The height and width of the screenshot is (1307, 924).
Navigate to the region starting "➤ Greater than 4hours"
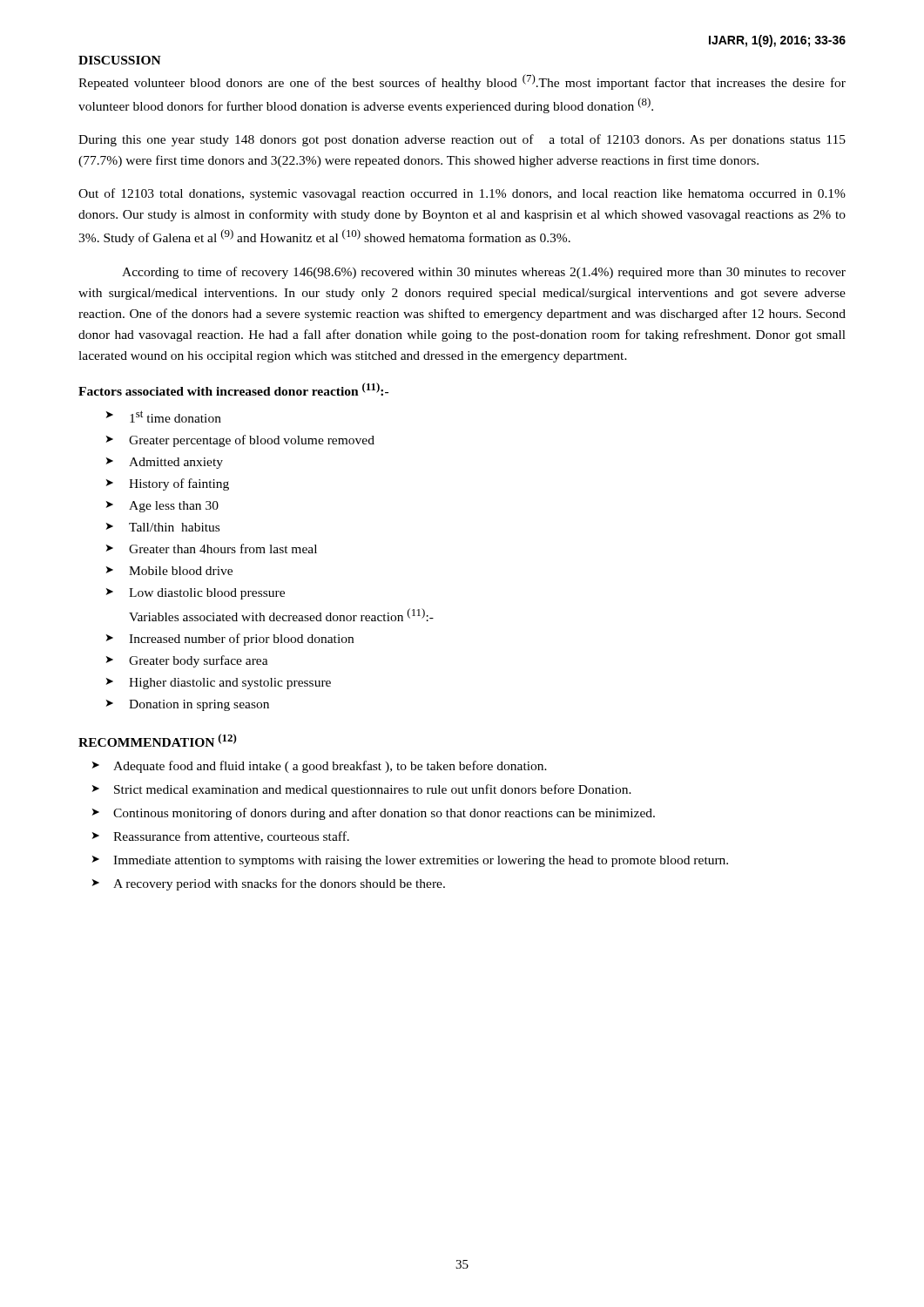tap(212, 549)
